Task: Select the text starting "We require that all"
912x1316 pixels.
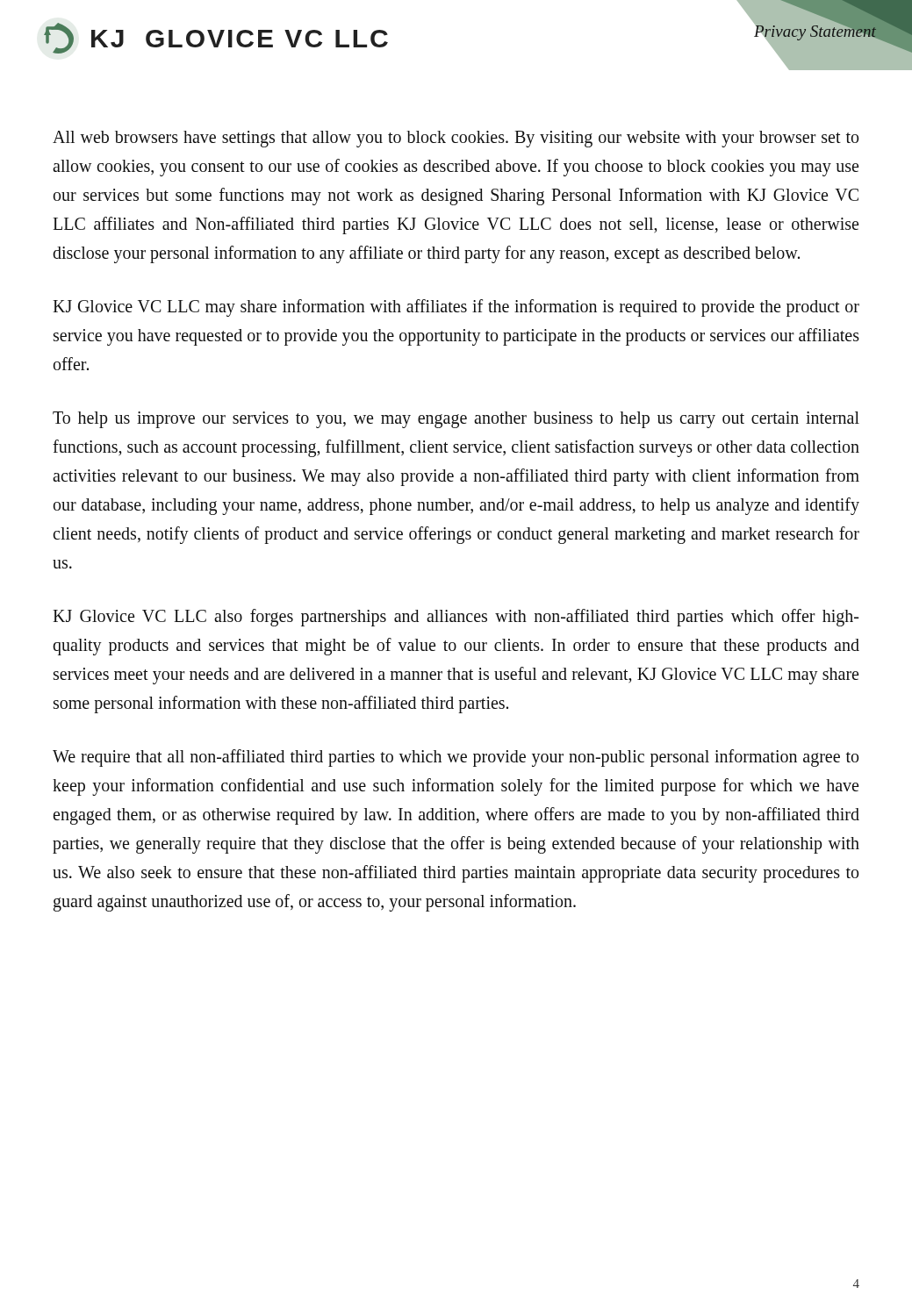Action: click(x=456, y=829)
